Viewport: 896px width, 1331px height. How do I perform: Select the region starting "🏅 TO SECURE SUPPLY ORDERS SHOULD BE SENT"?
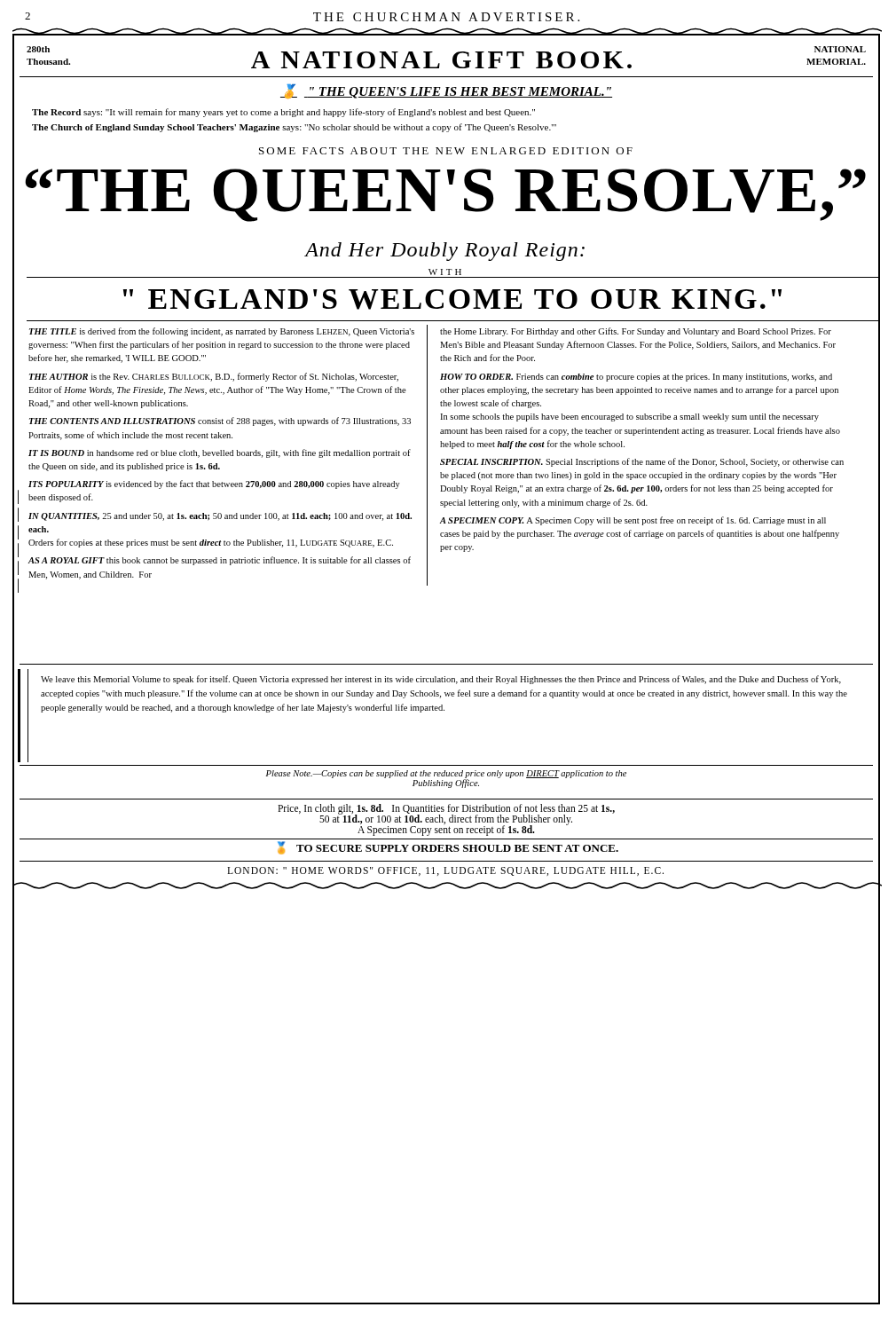(446, 848)
